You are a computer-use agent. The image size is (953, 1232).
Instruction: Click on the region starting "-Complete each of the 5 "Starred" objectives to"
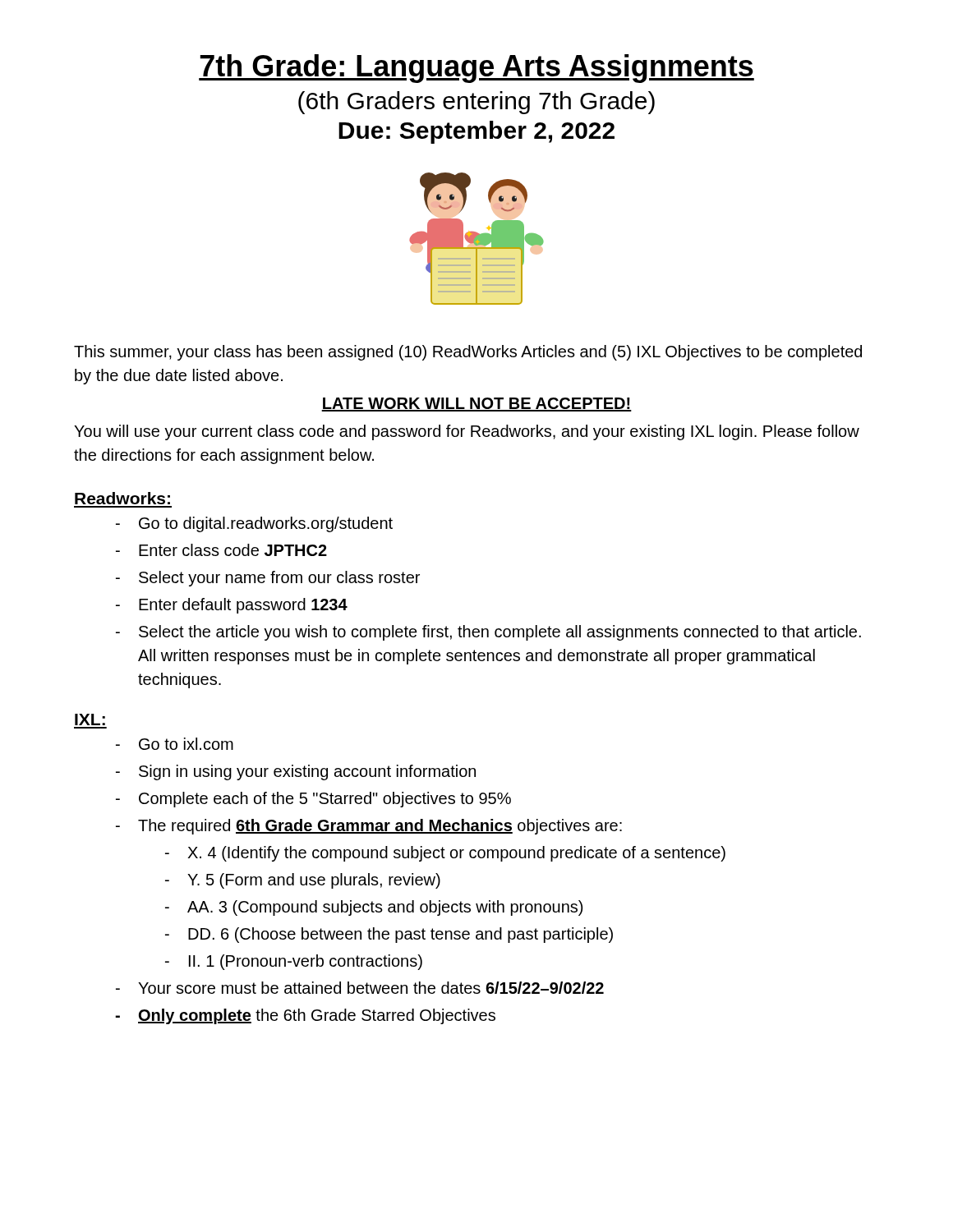point(313,799)
